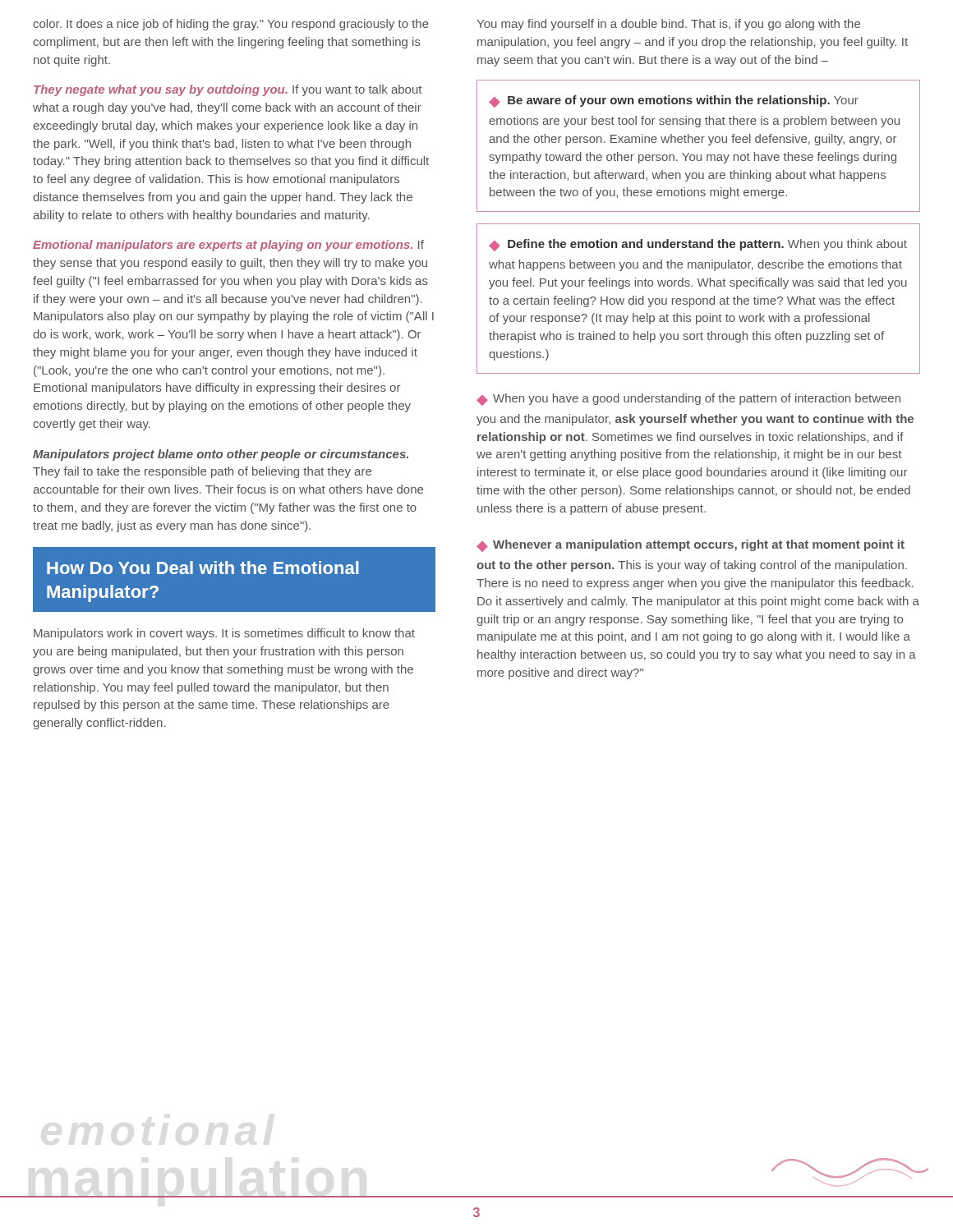Select the text block with the text "Emotional manipulators are"

234,334
